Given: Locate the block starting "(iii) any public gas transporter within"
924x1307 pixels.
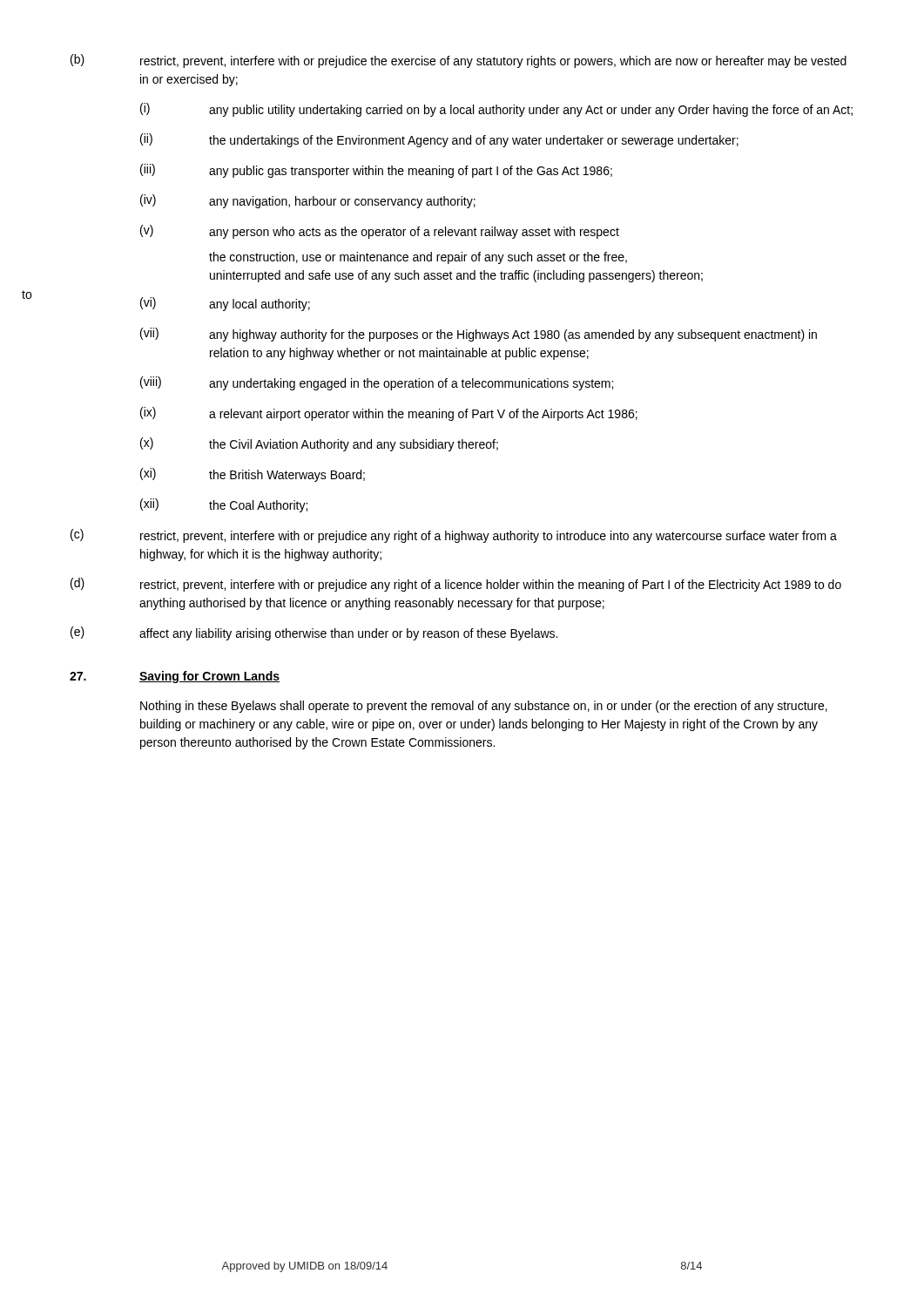Looking at the screenshot, I should click(497, 171).
